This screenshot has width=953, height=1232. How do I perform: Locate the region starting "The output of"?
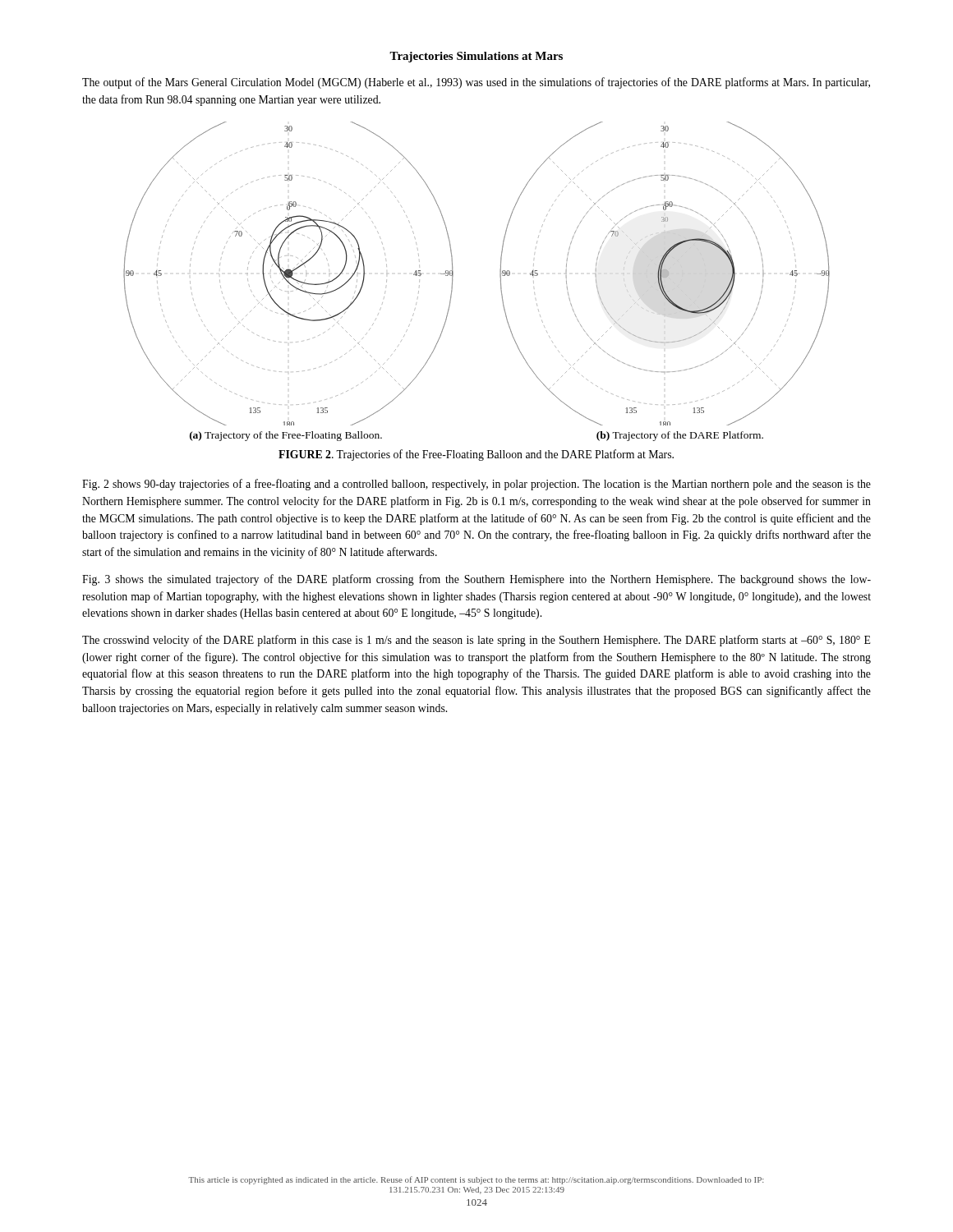point(476,91)
